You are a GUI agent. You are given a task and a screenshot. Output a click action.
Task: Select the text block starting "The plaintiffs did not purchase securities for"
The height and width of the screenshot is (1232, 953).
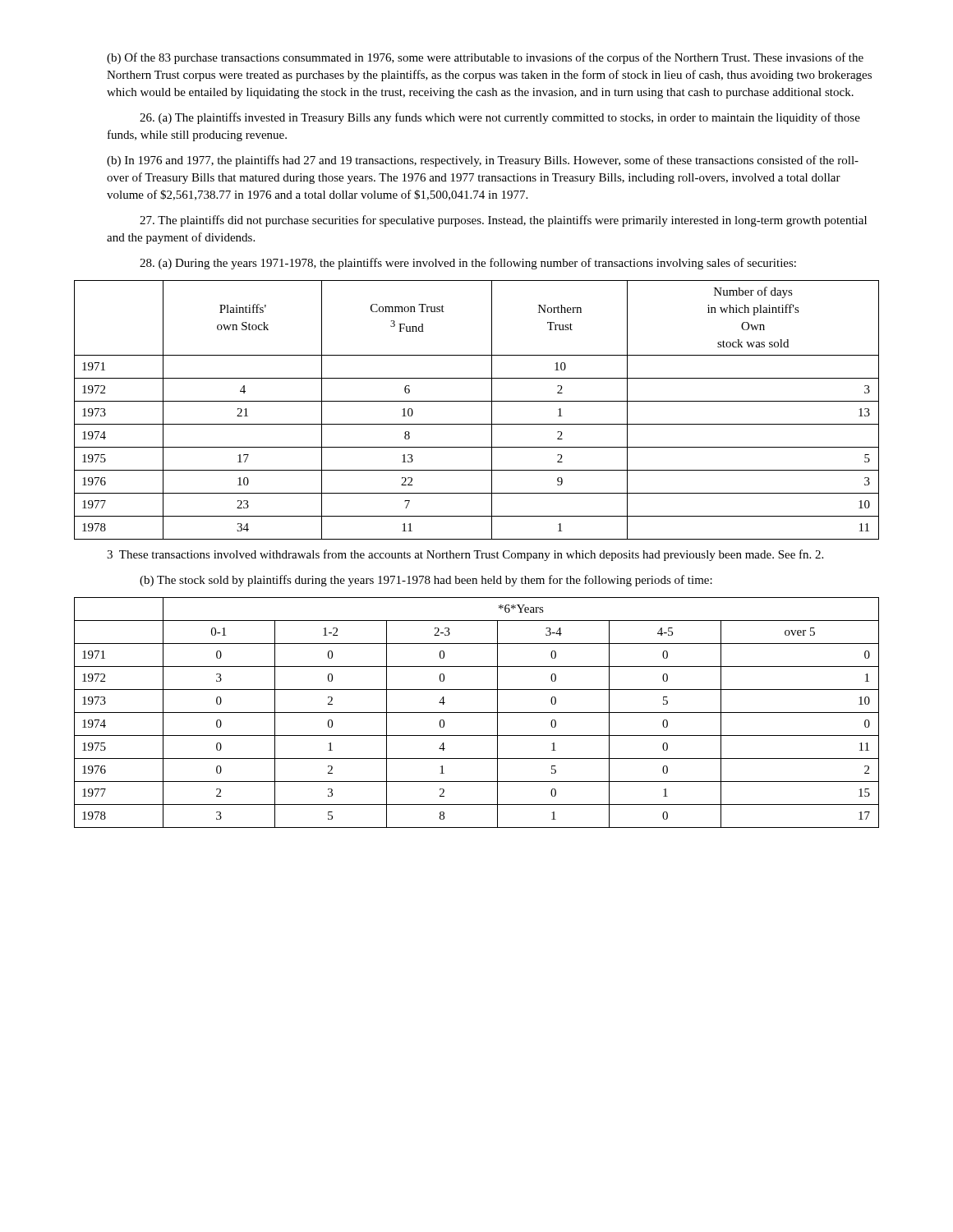pyautogui.click(x=493, y=229)
